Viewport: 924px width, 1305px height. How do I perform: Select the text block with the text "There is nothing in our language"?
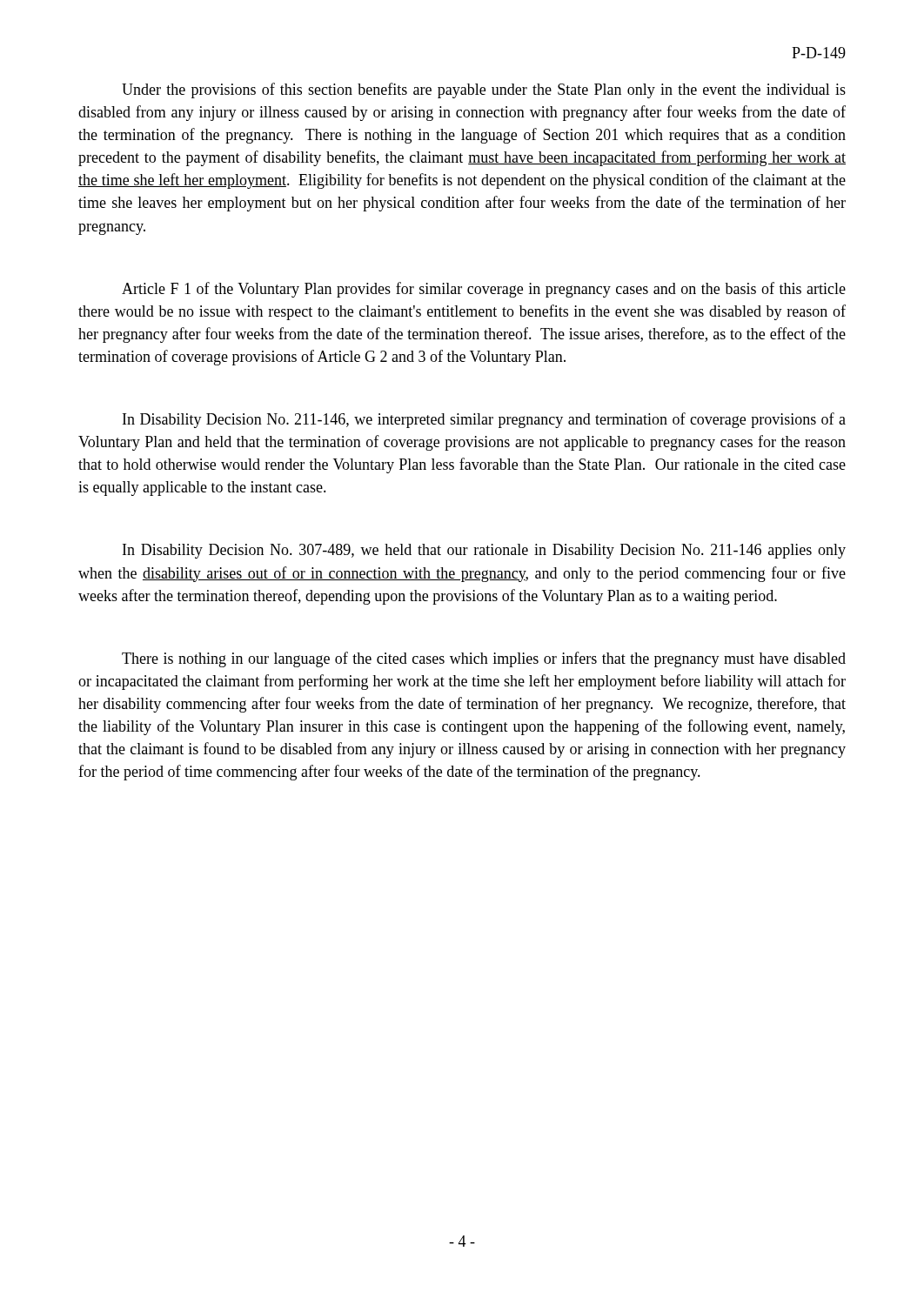click(x=462, y=715)
